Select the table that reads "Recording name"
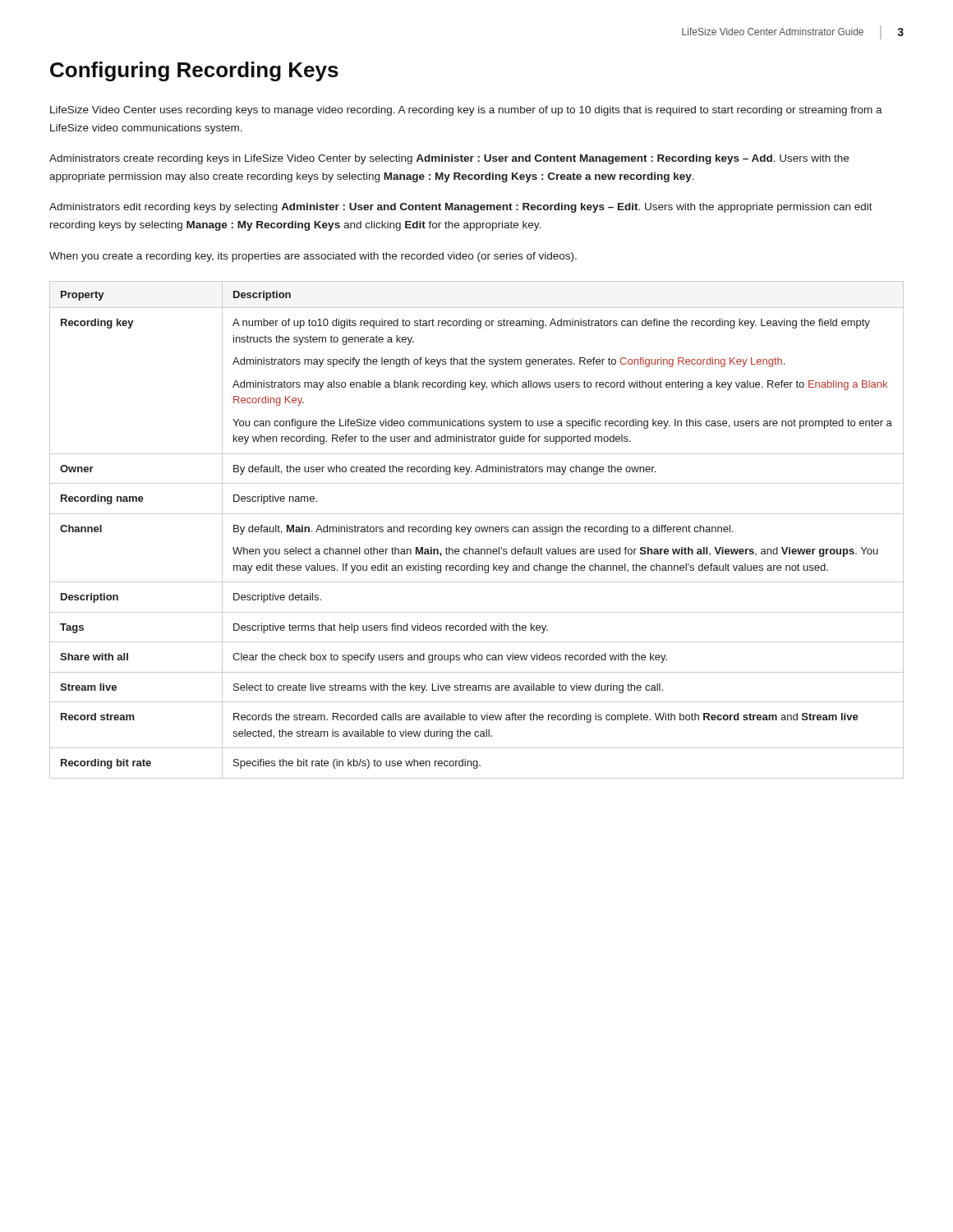Viewport: 953px width, 1232px height. [476, 530]
